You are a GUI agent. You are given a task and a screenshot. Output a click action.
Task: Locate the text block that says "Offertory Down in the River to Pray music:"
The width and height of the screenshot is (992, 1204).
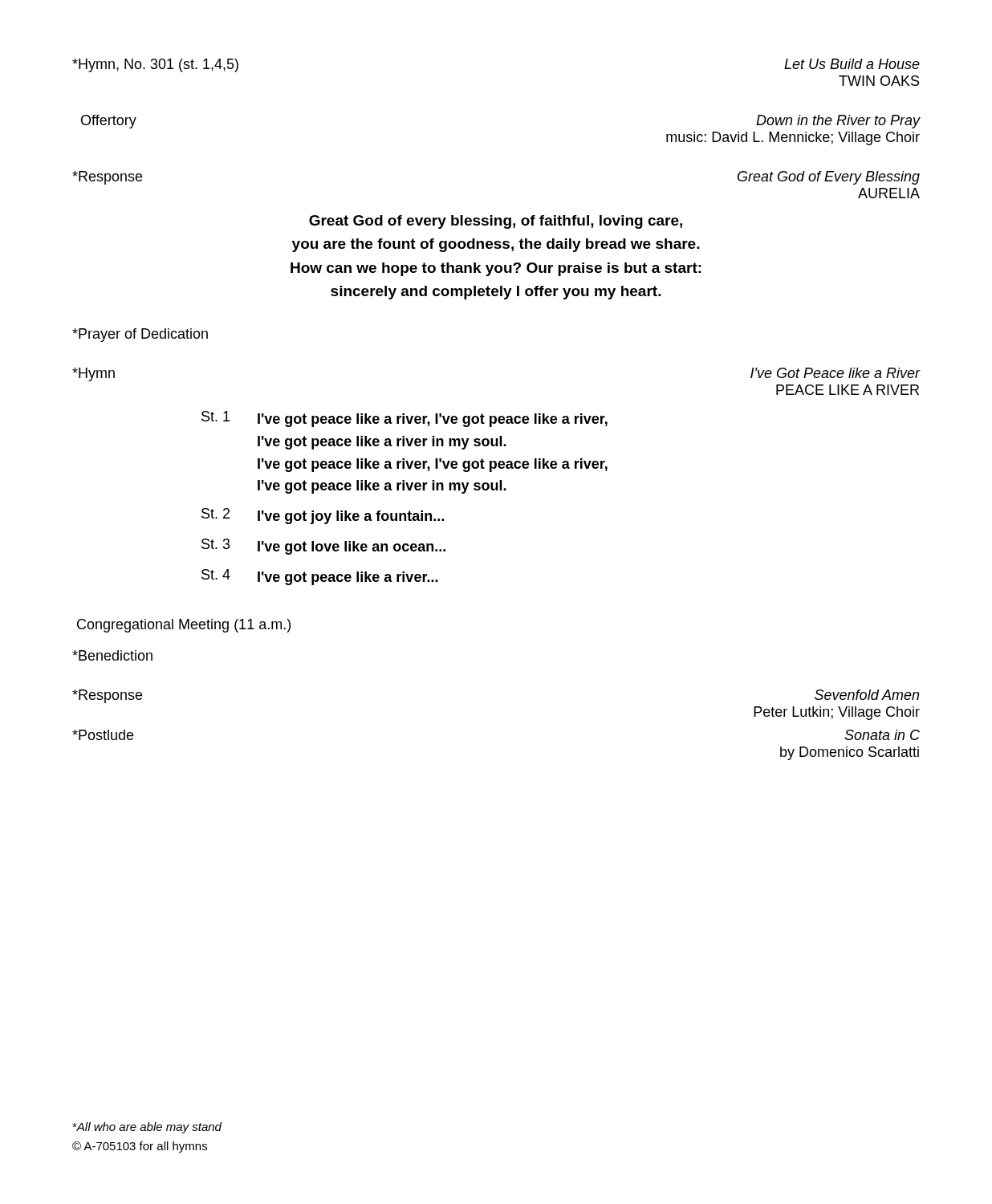tap(117, 122)
